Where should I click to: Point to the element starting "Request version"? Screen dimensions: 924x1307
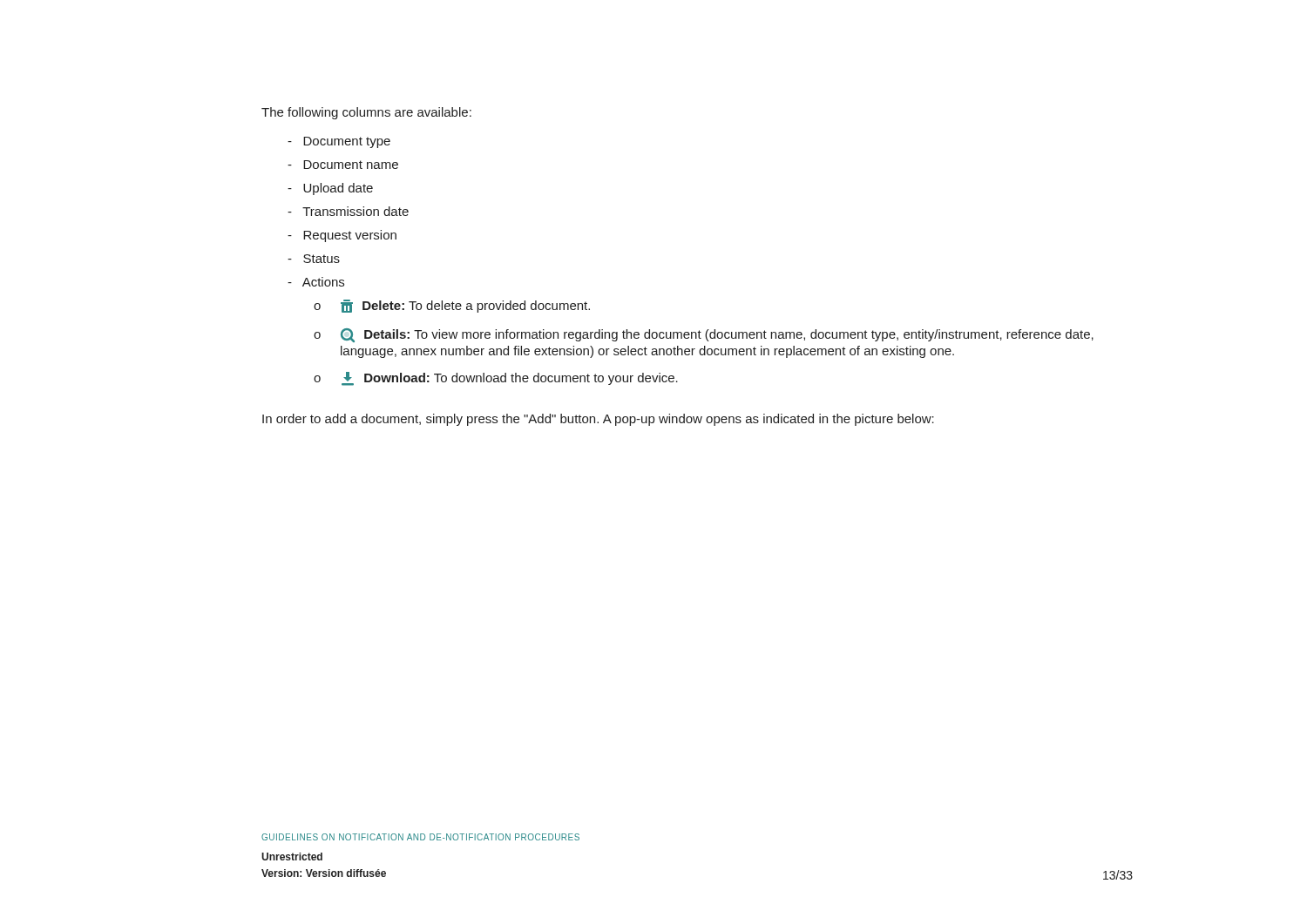click(342, 235)
